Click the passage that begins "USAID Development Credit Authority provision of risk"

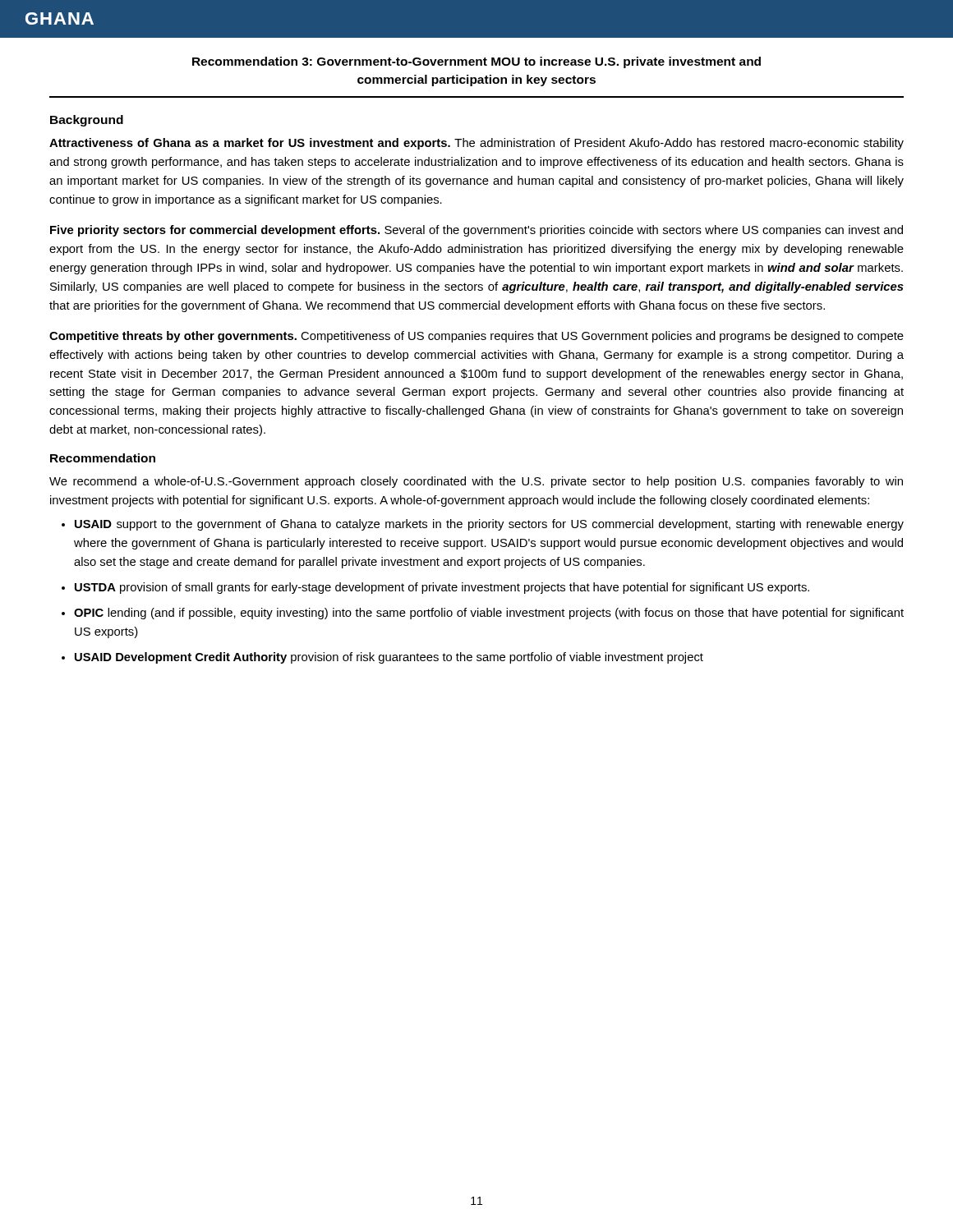coord(389,657)
